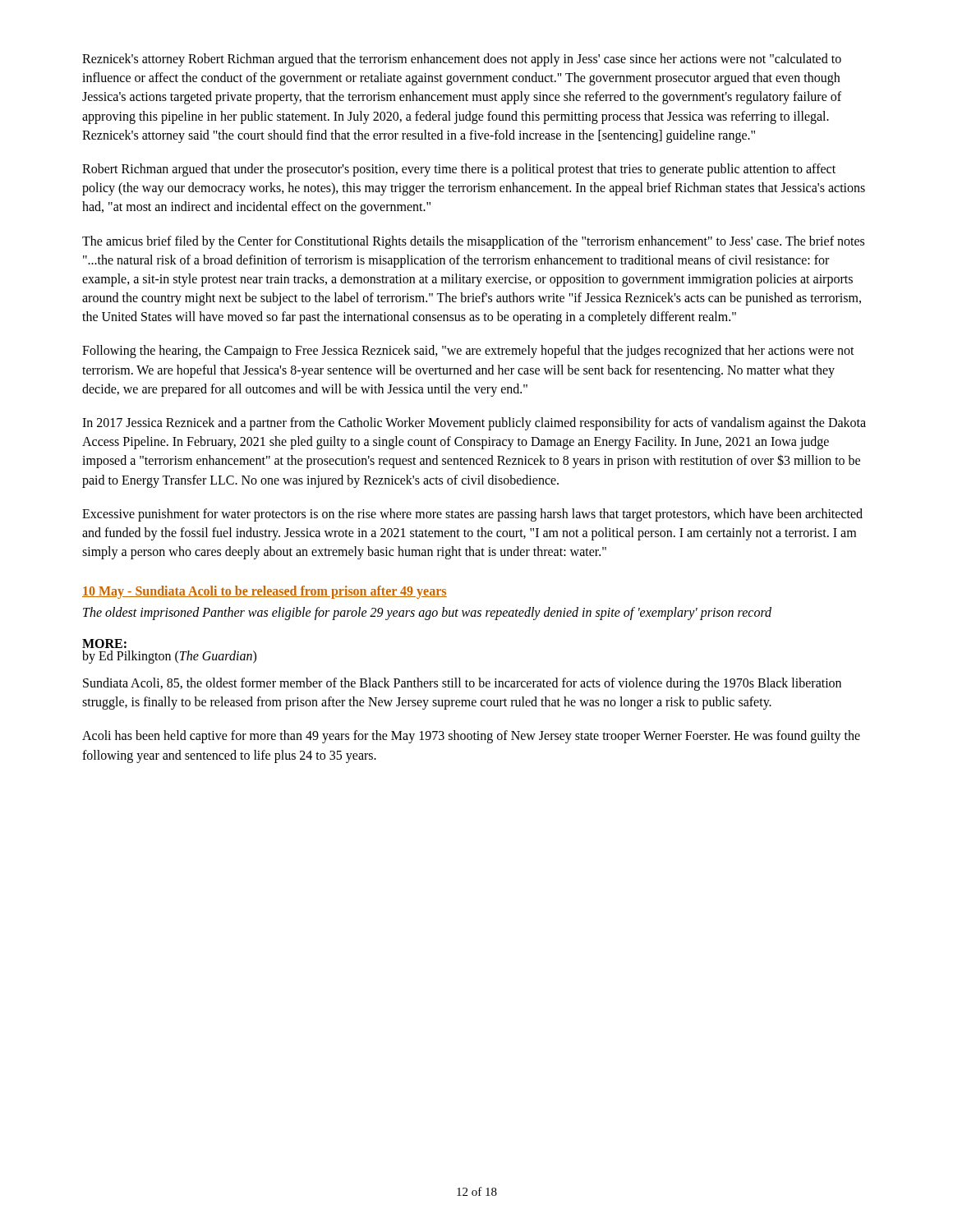Screen dimensions: 1232x953
Task: Find the block starting "In 2017 Jessica Reznicek and a partner from"
Action: tap(474, 451)
